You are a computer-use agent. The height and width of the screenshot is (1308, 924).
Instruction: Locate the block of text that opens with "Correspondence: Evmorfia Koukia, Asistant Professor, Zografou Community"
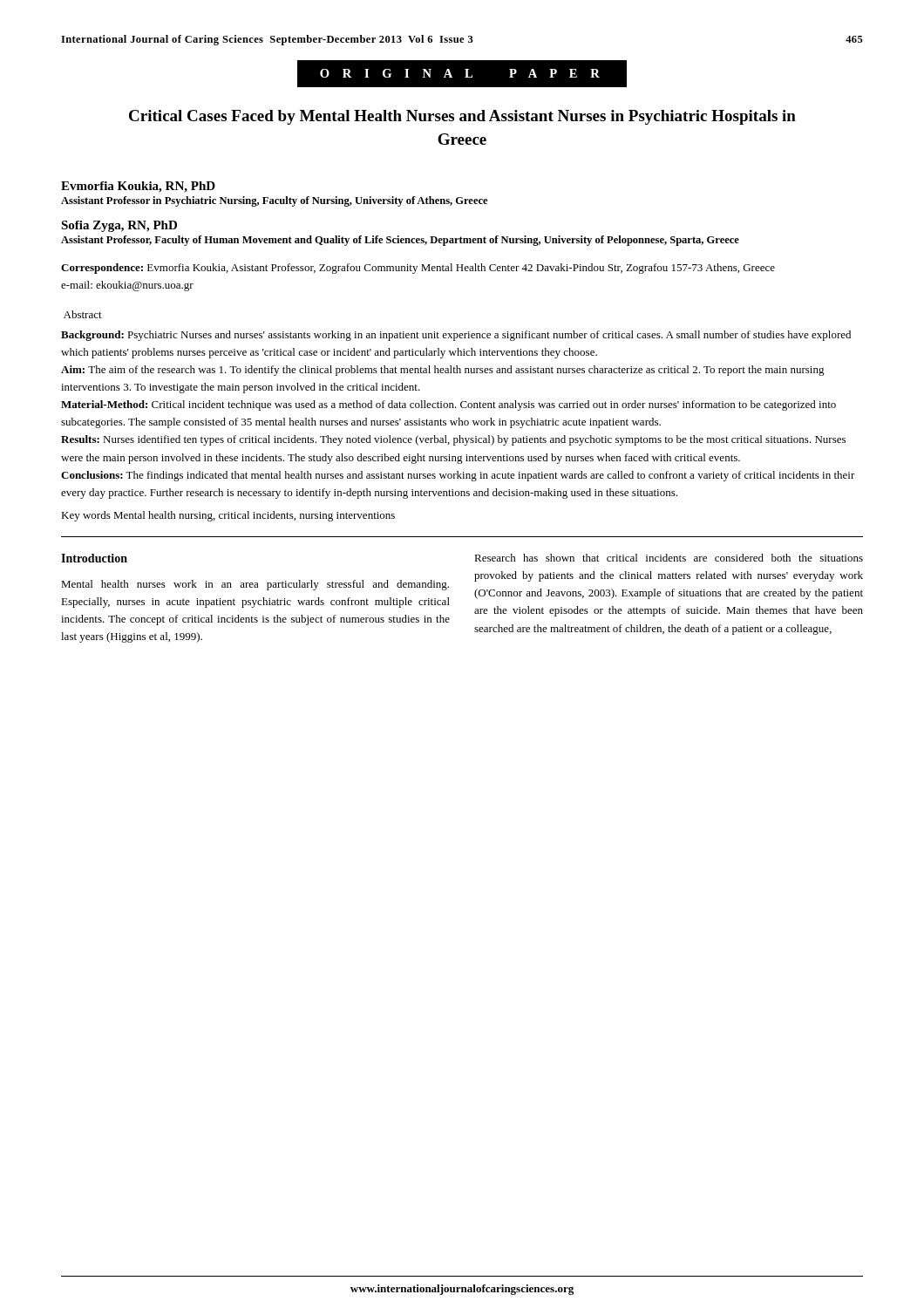point(418,276)
